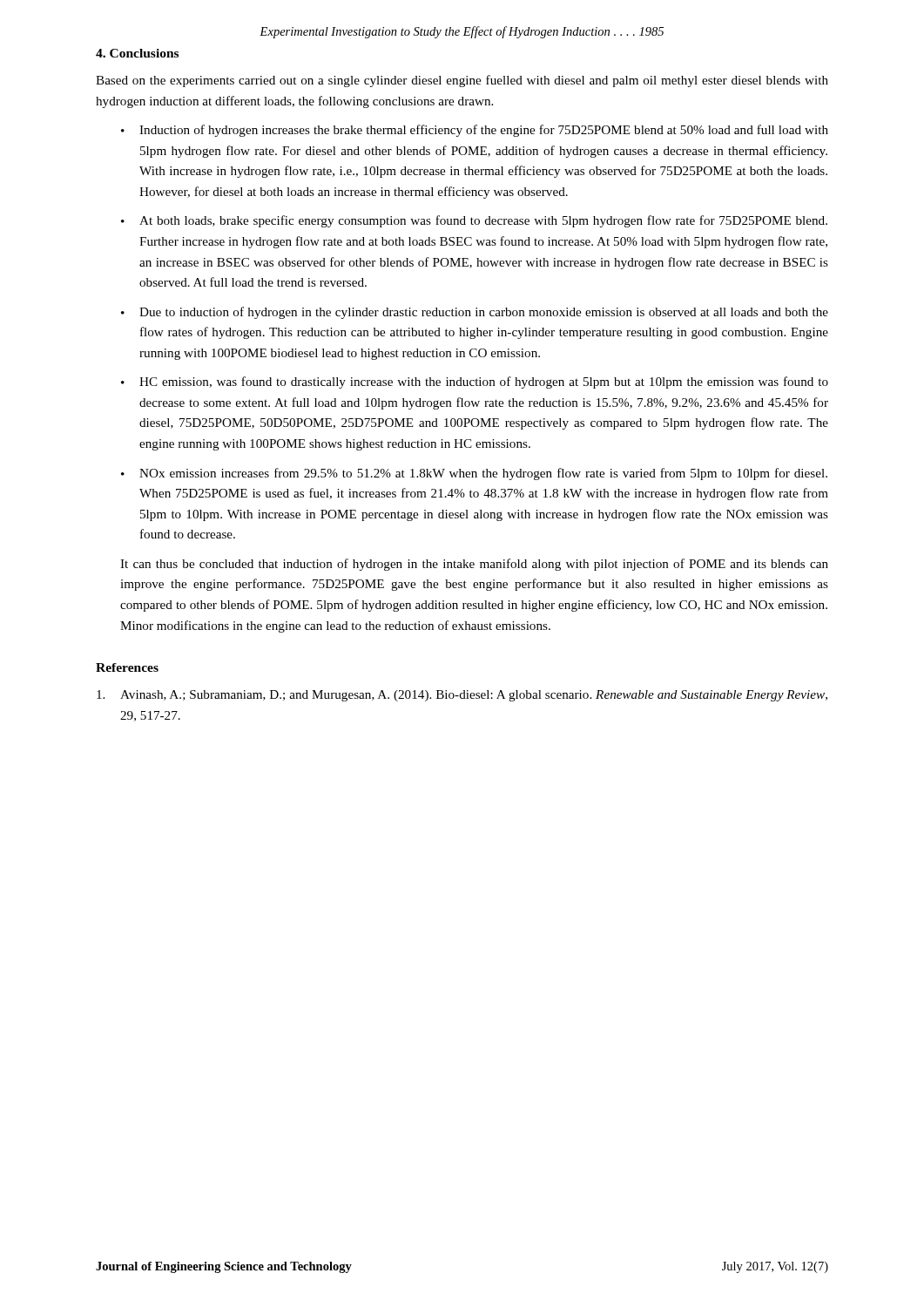Screen dimensions: 1307x924
Task: Locate the block of text that opens with "It can thus be concluded that induction of"
Action: tap(474, 594)
